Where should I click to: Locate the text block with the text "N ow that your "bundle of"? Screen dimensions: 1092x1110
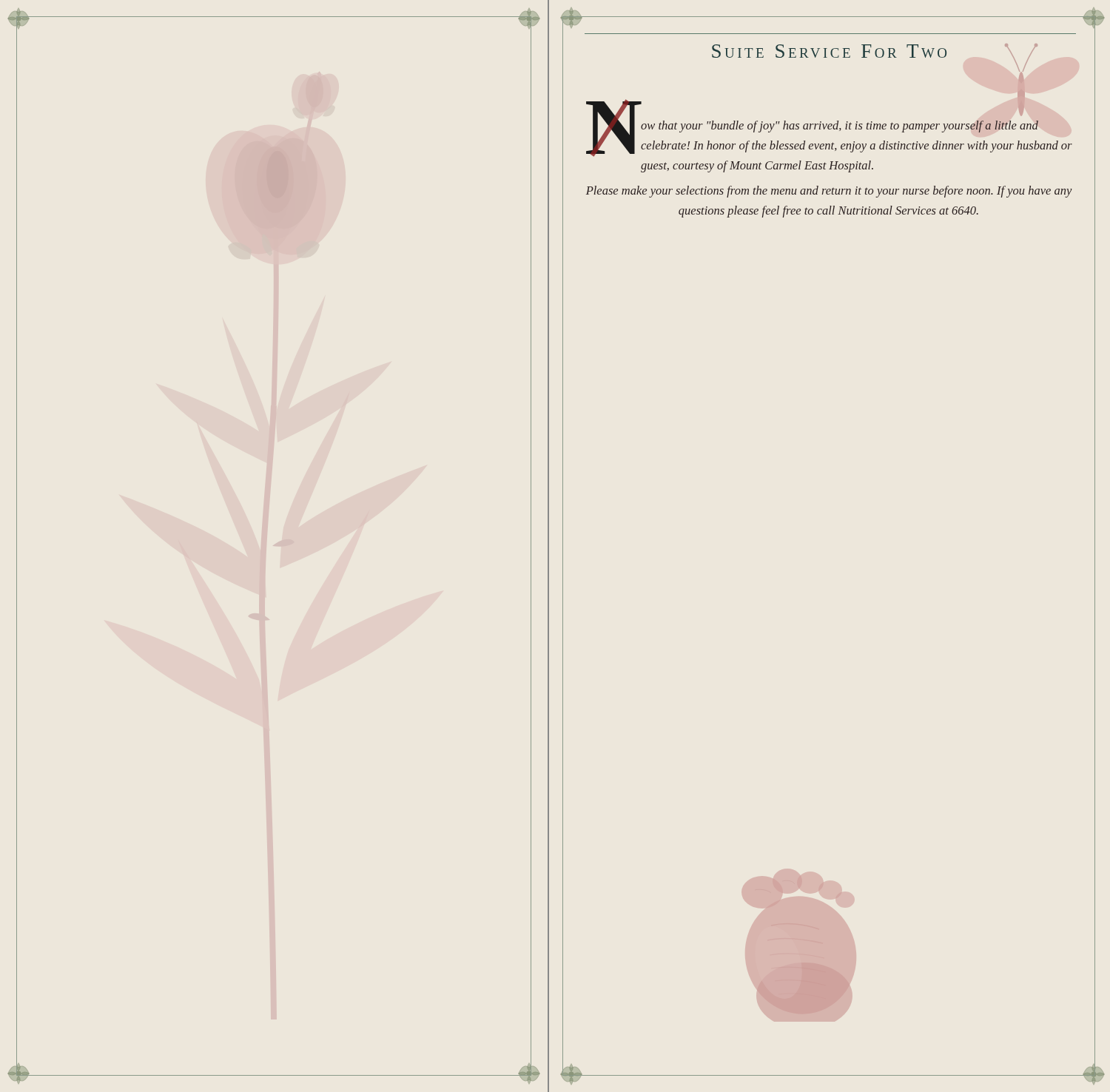pos(829,158)
